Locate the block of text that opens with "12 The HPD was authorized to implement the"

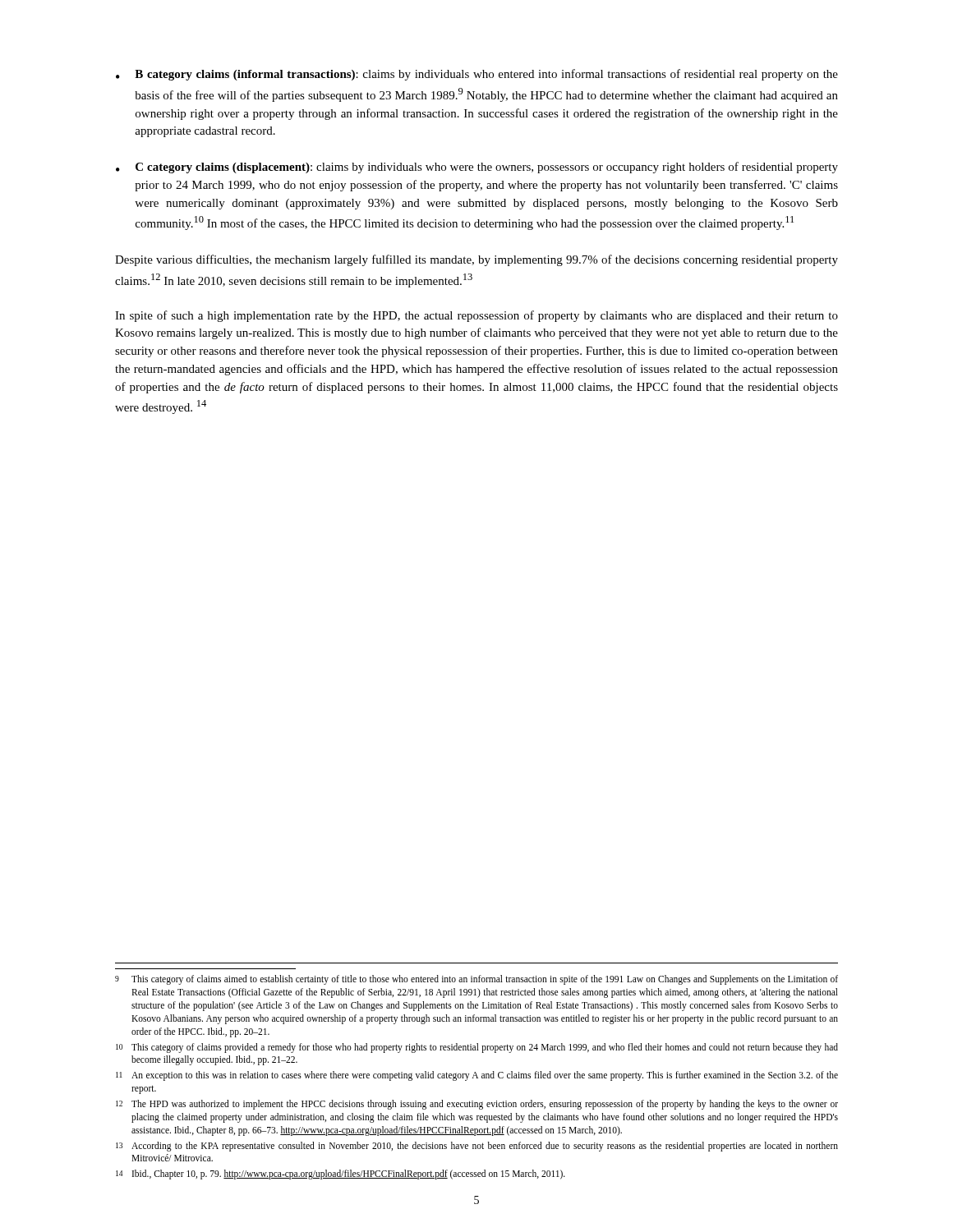tap(476, 1118)
